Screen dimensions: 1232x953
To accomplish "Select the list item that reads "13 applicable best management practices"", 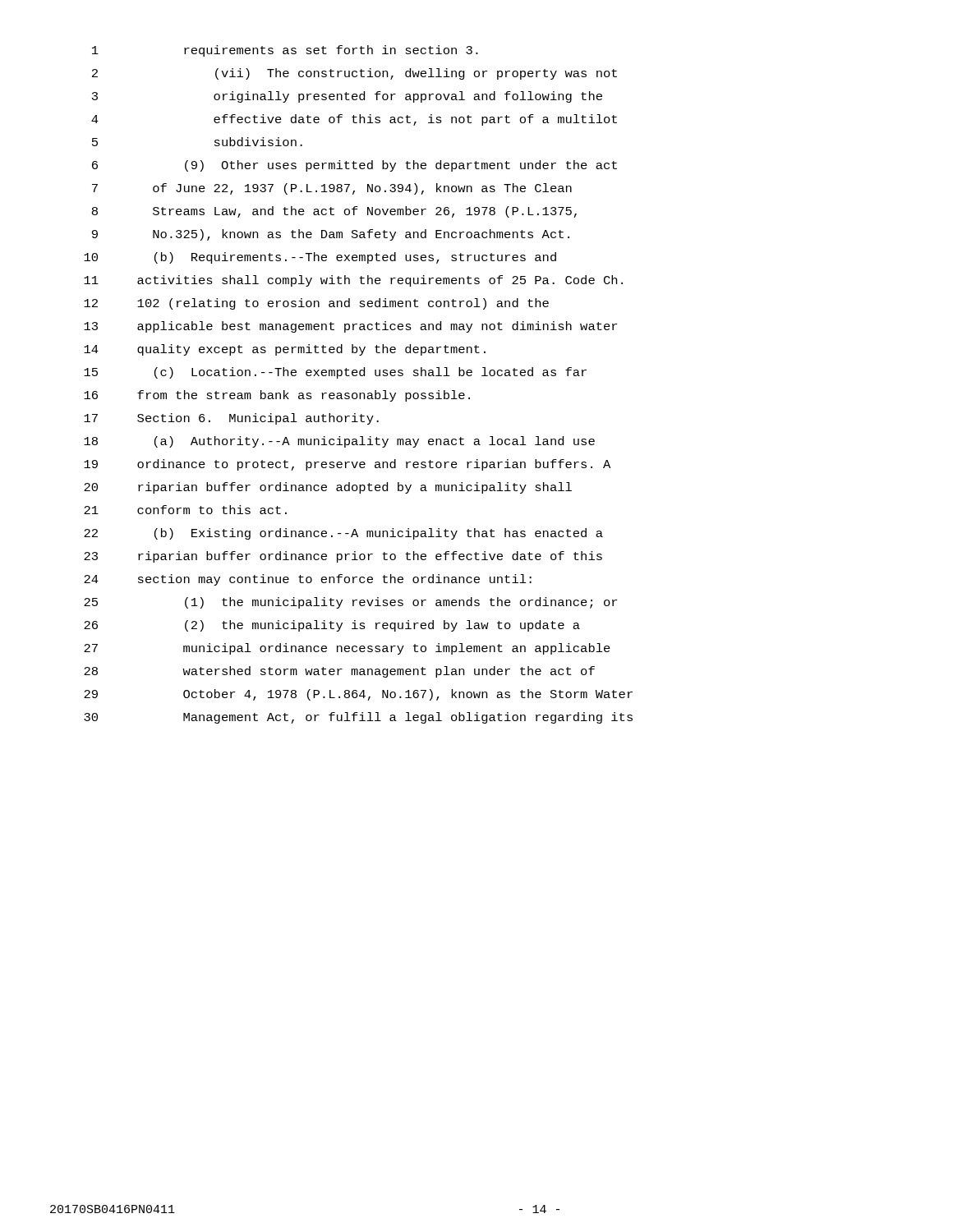I will [476, 327].
